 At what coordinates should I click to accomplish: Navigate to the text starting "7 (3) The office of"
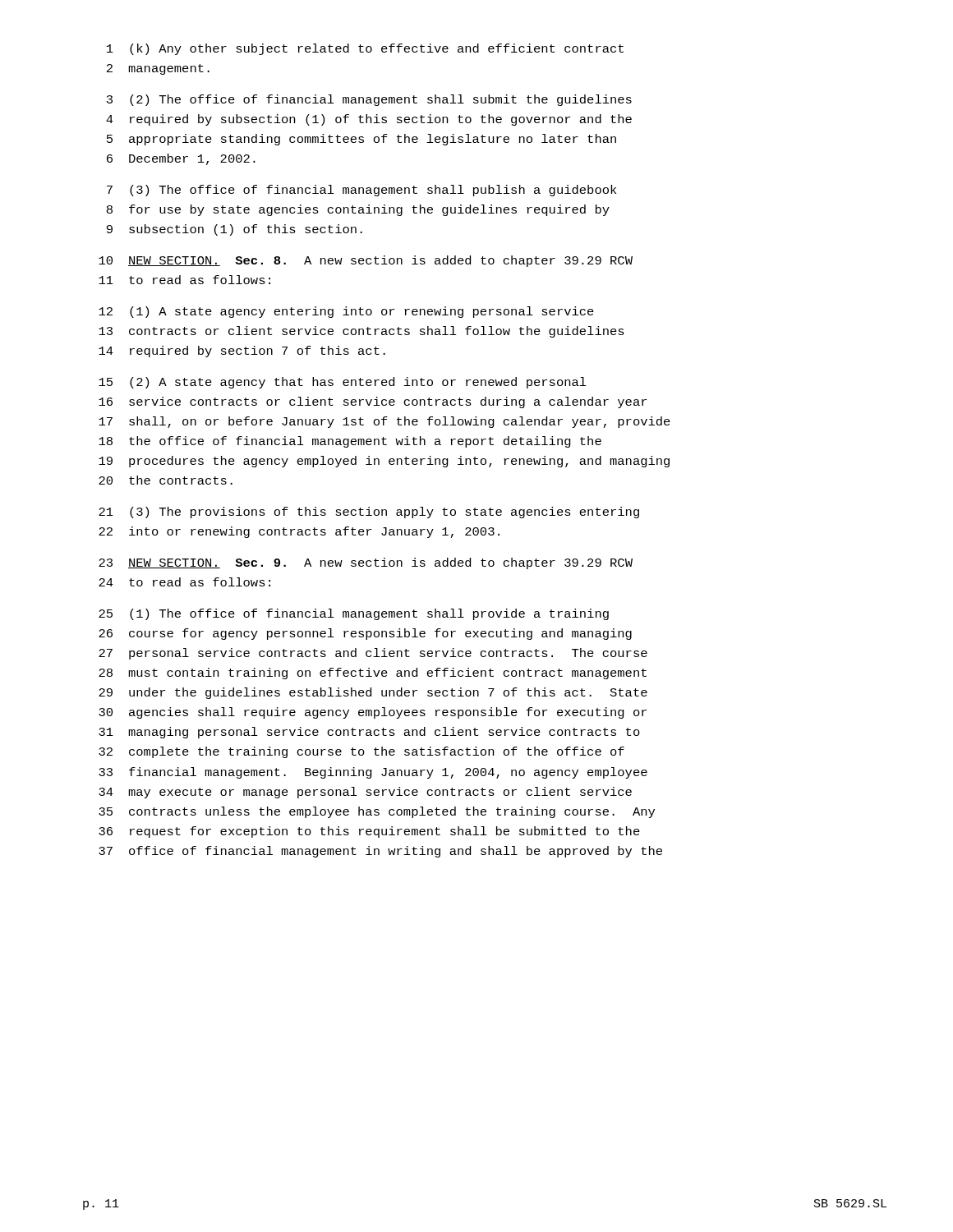coord(485,210)
